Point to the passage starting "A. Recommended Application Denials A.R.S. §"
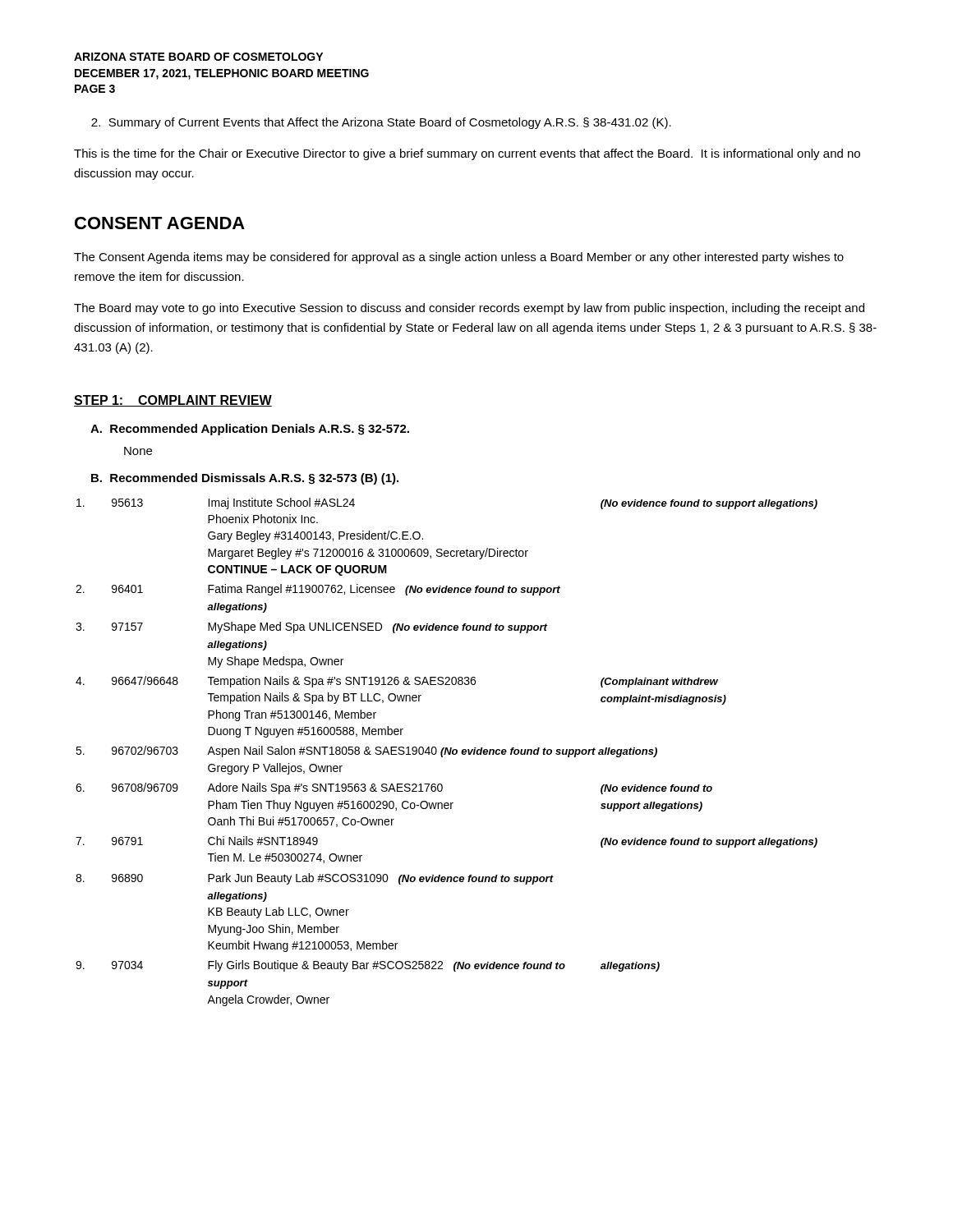The image size is (953, 1232). [250, 428]
